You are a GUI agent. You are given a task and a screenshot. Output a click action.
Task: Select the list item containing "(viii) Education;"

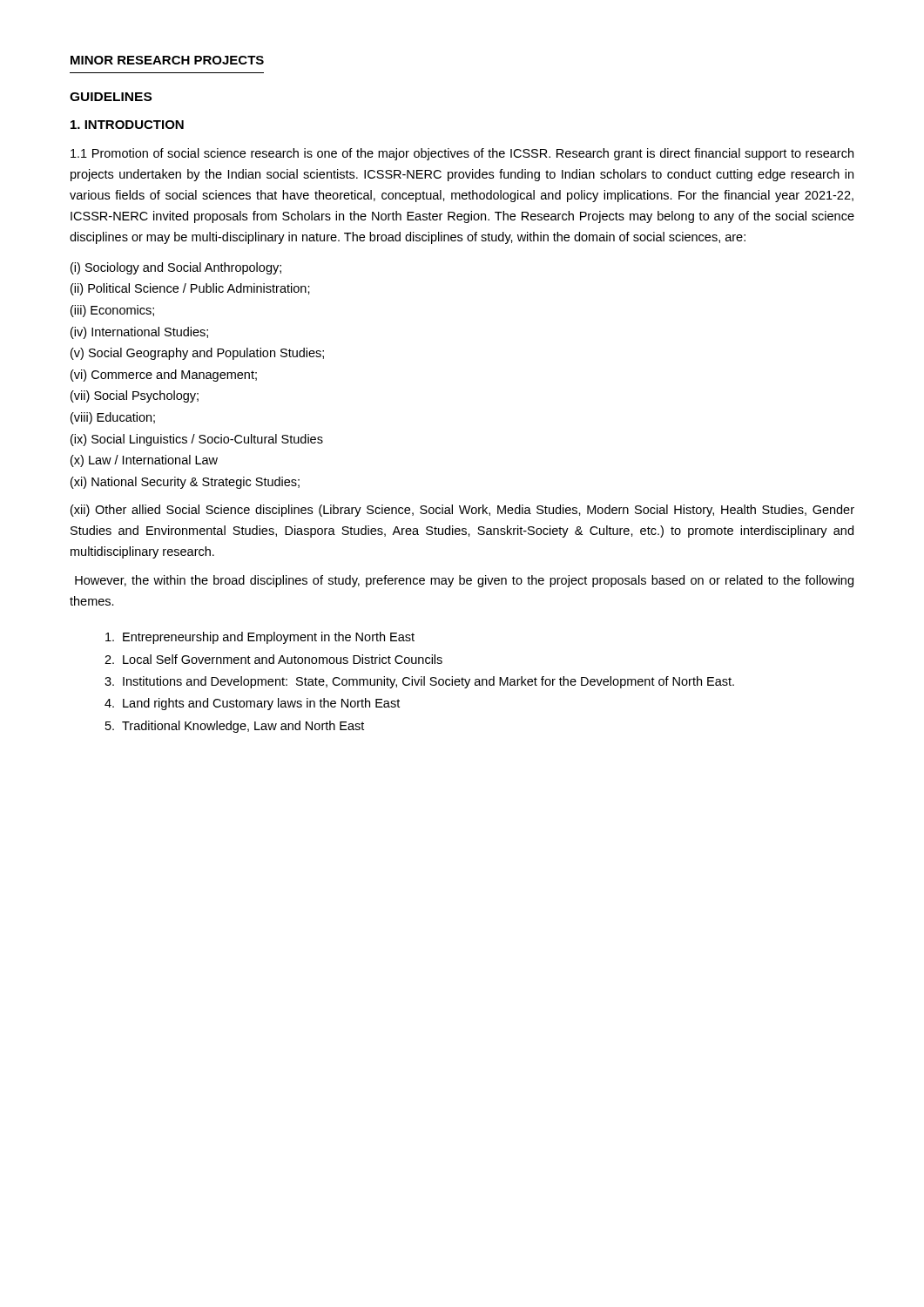coord(113,417)
